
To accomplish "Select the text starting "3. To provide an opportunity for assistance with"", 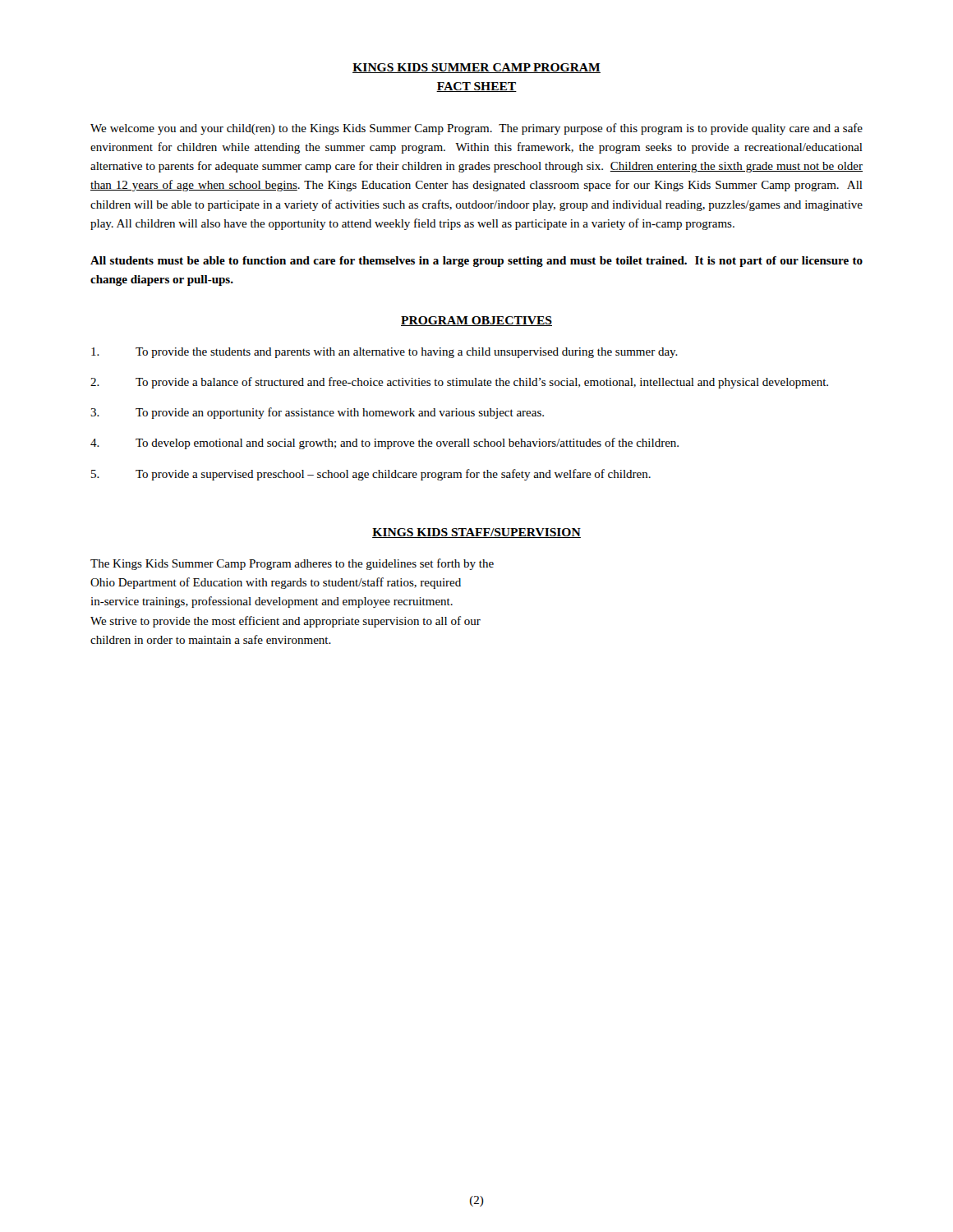I will point(476,413).
